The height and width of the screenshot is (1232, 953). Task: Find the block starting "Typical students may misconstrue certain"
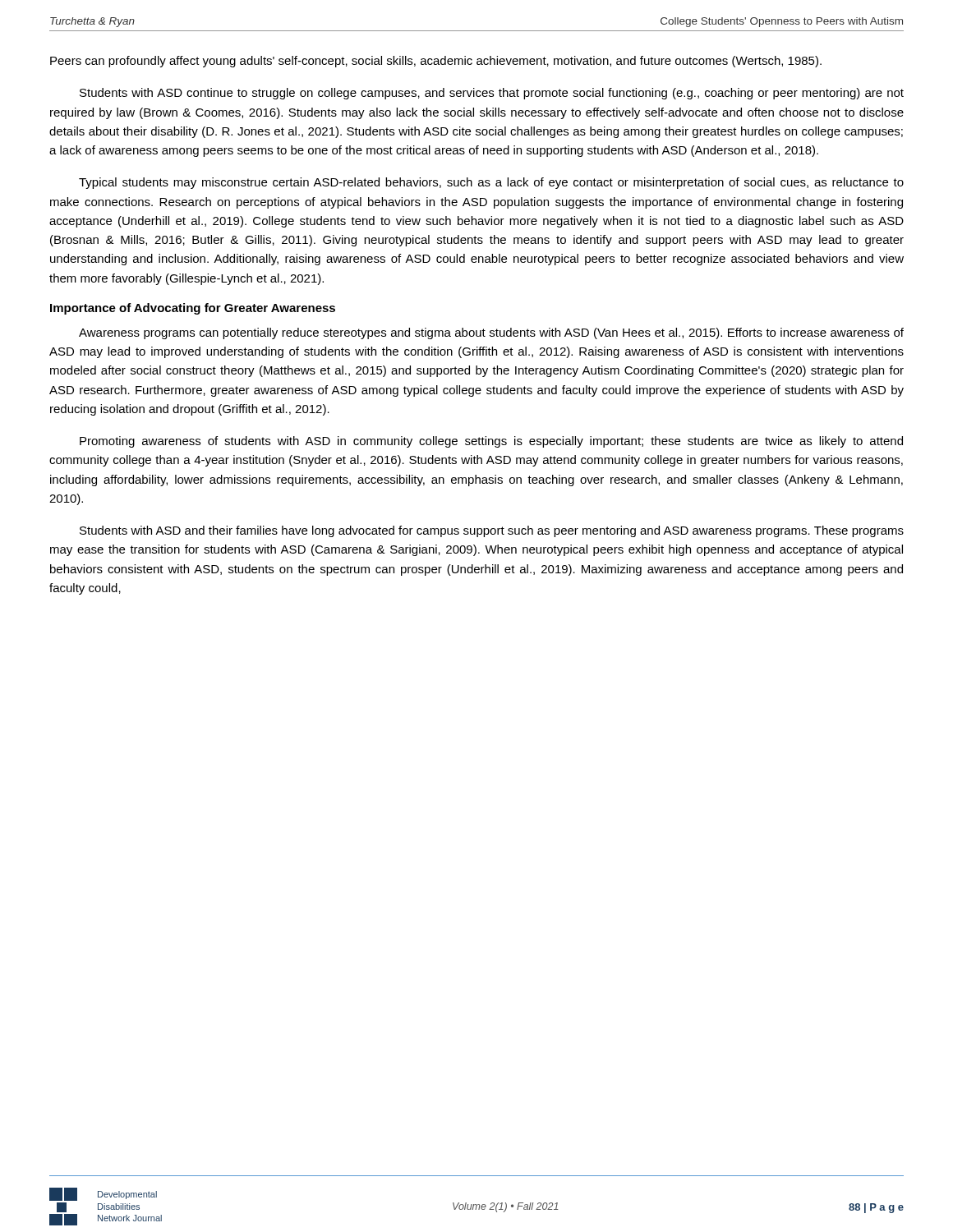click(x=476, y=230)
